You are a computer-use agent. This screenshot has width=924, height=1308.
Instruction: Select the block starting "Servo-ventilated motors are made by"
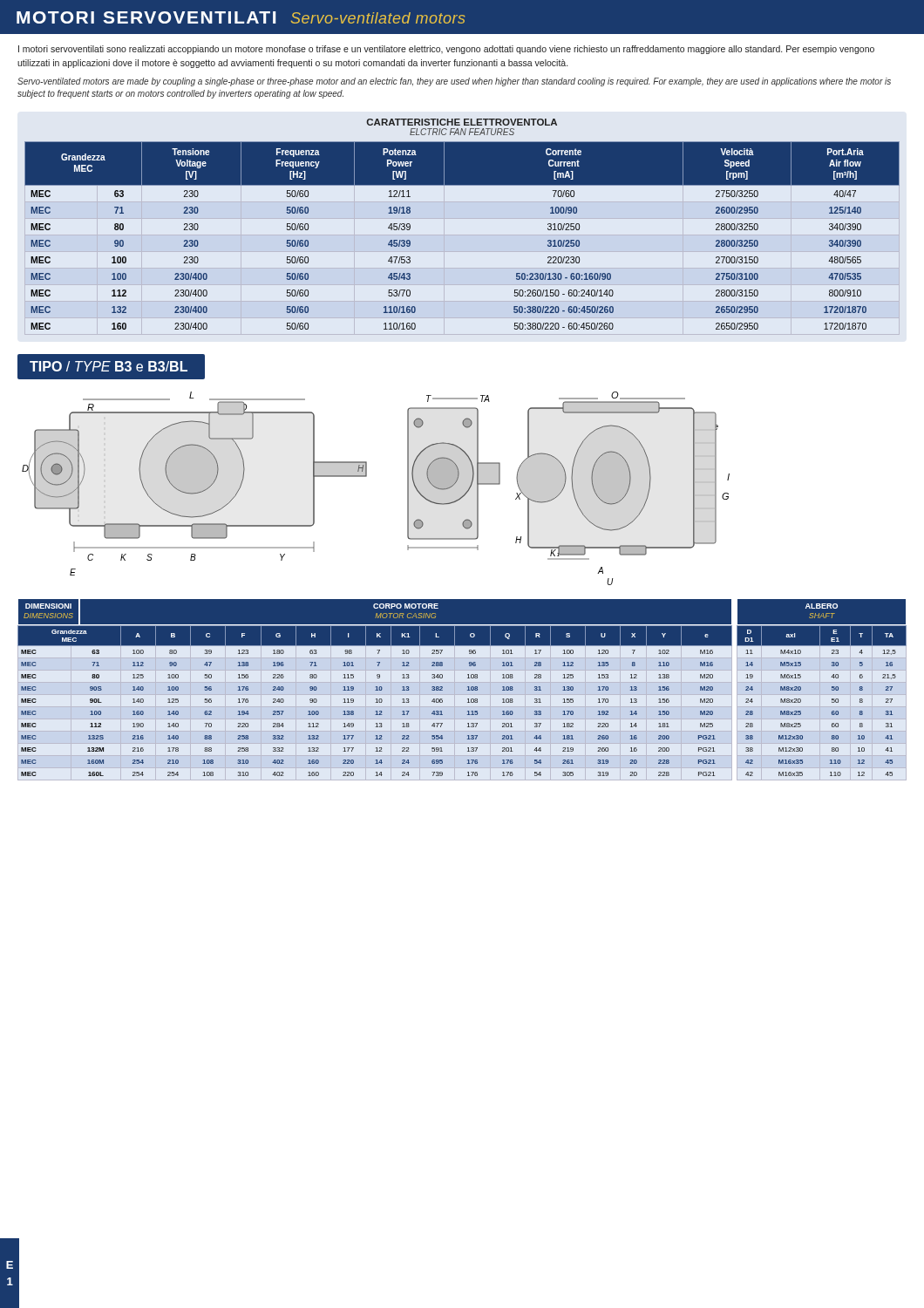tap(454, 87)
